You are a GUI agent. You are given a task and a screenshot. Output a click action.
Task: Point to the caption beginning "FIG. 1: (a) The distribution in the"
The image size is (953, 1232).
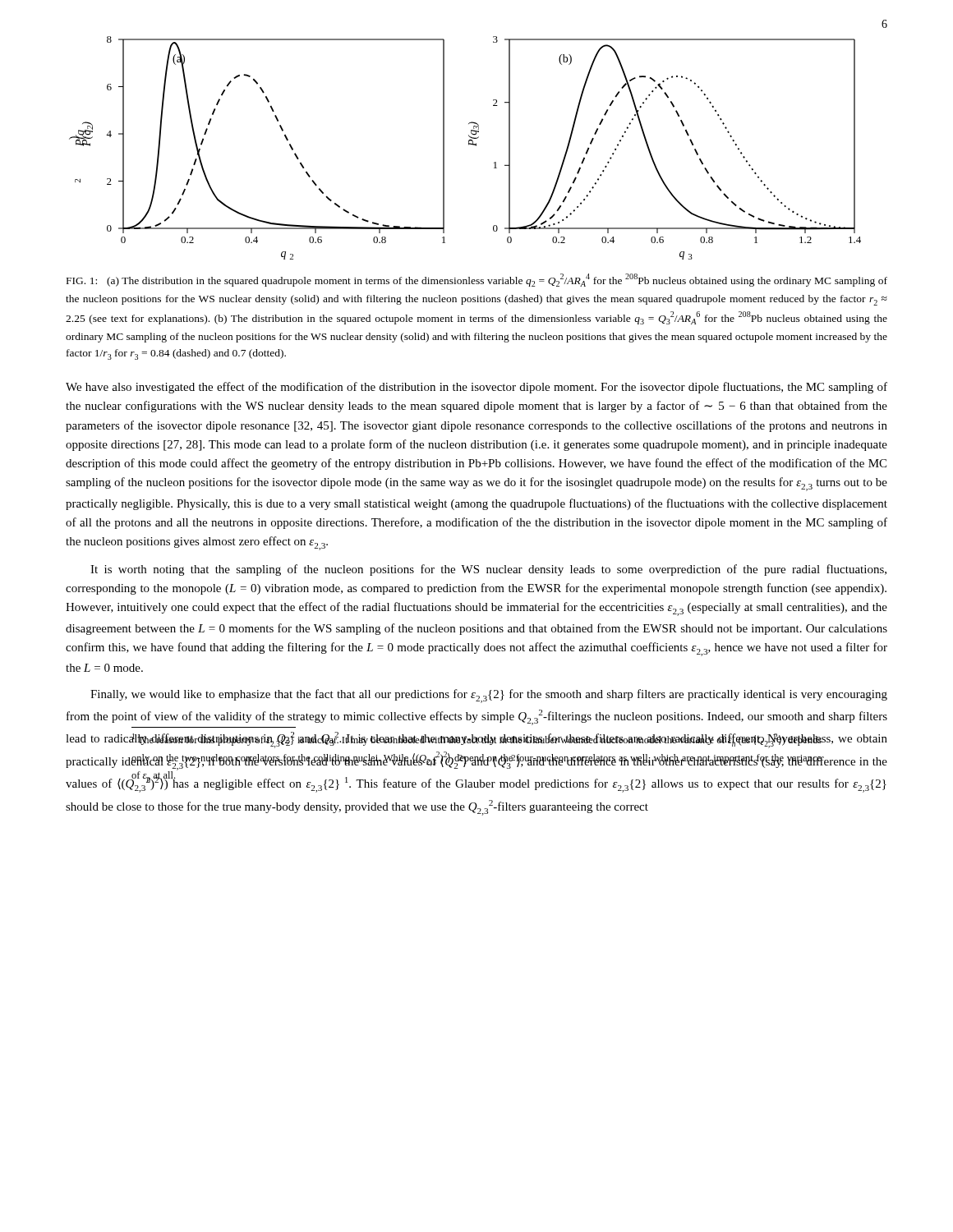tap(476, 316)
